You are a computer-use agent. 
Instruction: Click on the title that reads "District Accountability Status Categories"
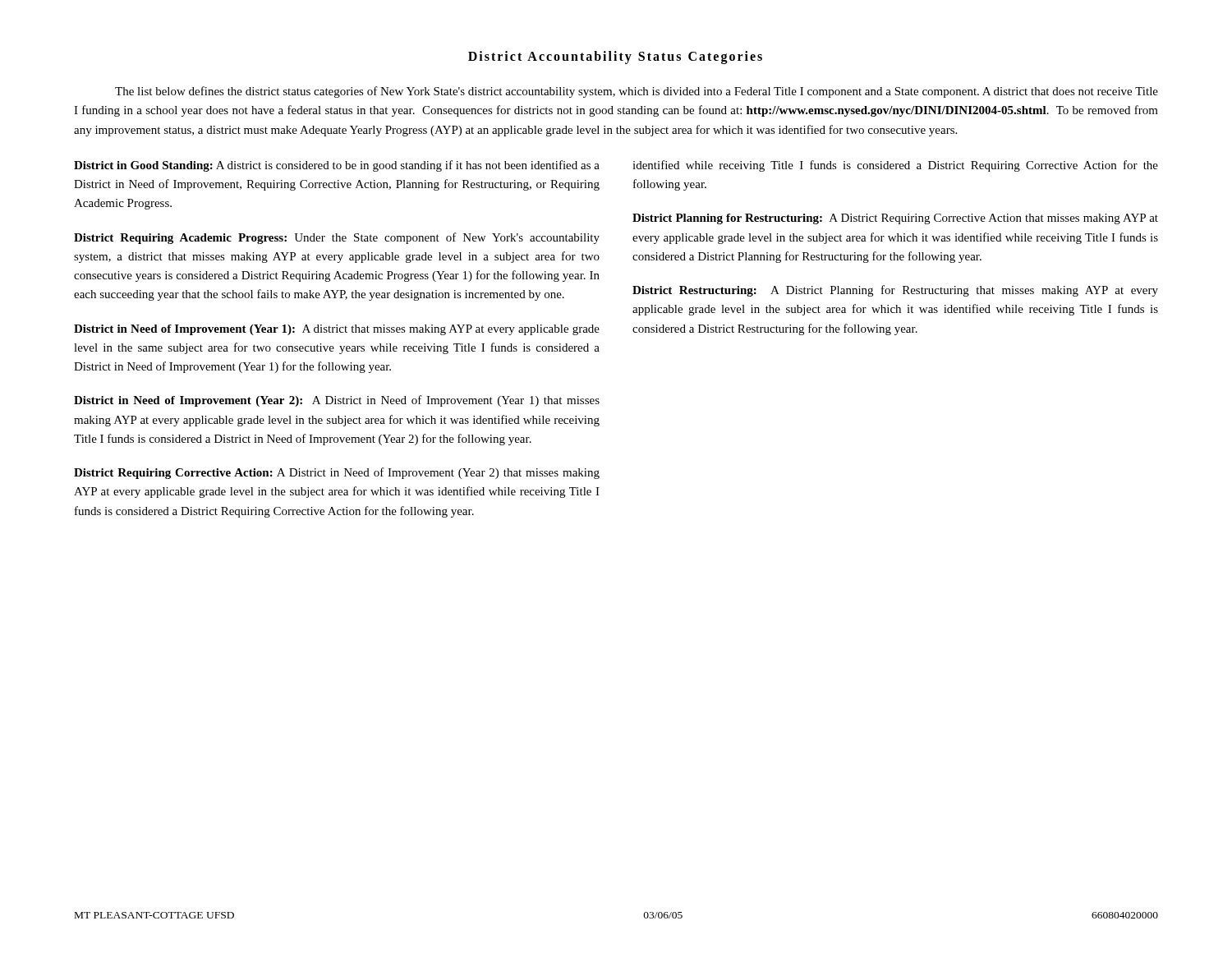[x=616, y=56]
